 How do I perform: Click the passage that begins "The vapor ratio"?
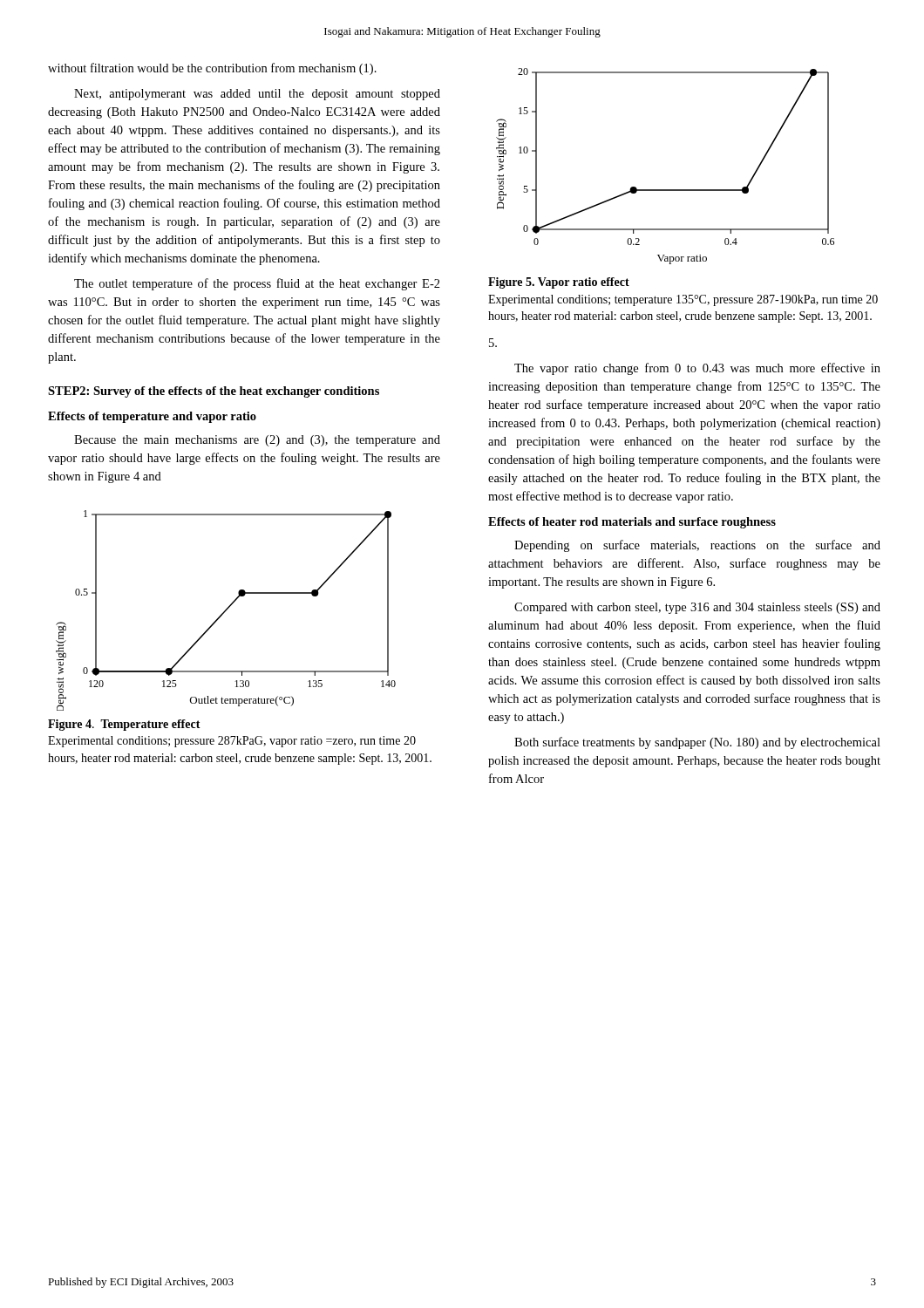[x=684, y=420]
